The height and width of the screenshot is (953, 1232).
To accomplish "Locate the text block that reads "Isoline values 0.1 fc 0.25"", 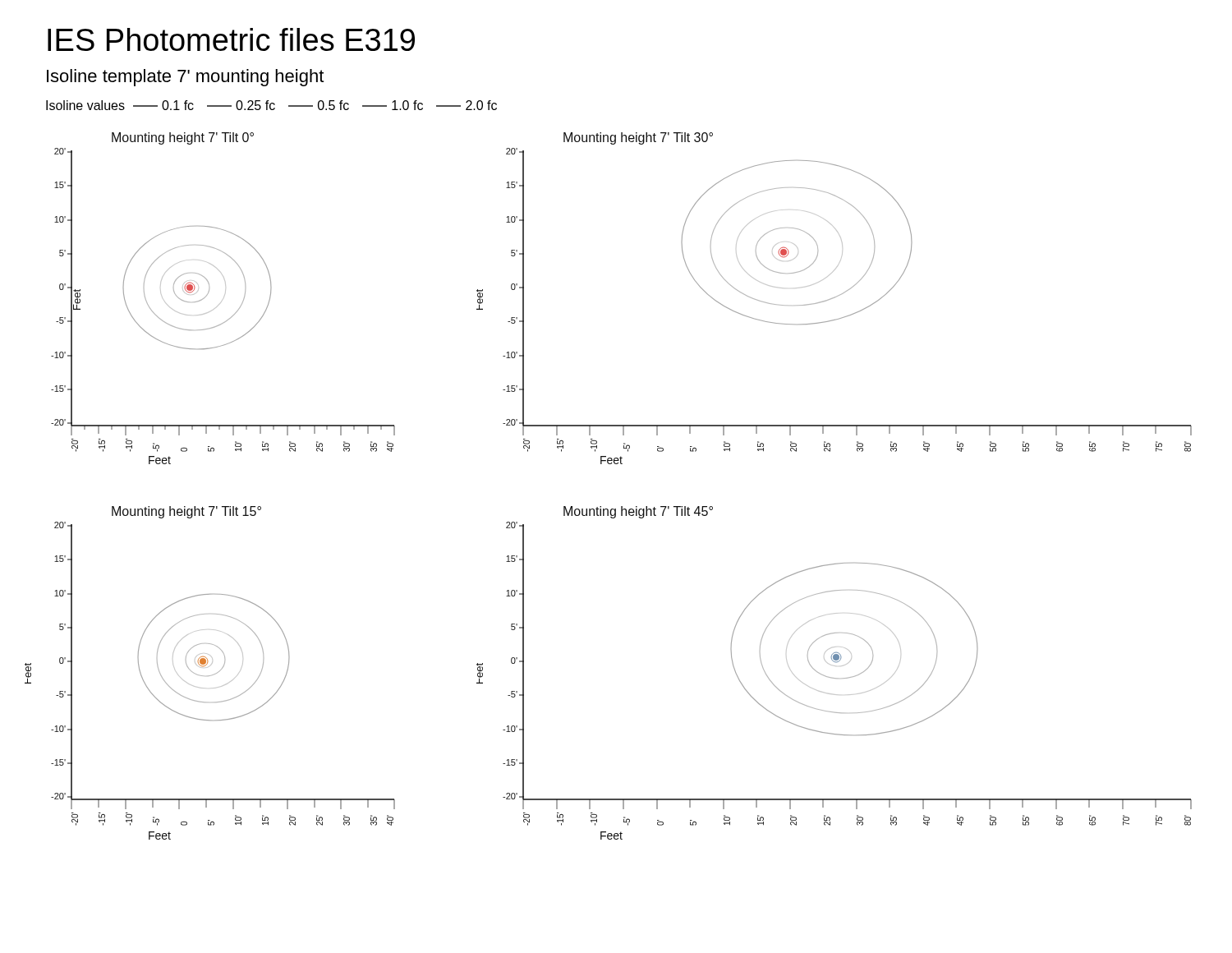I will point(271,106).
